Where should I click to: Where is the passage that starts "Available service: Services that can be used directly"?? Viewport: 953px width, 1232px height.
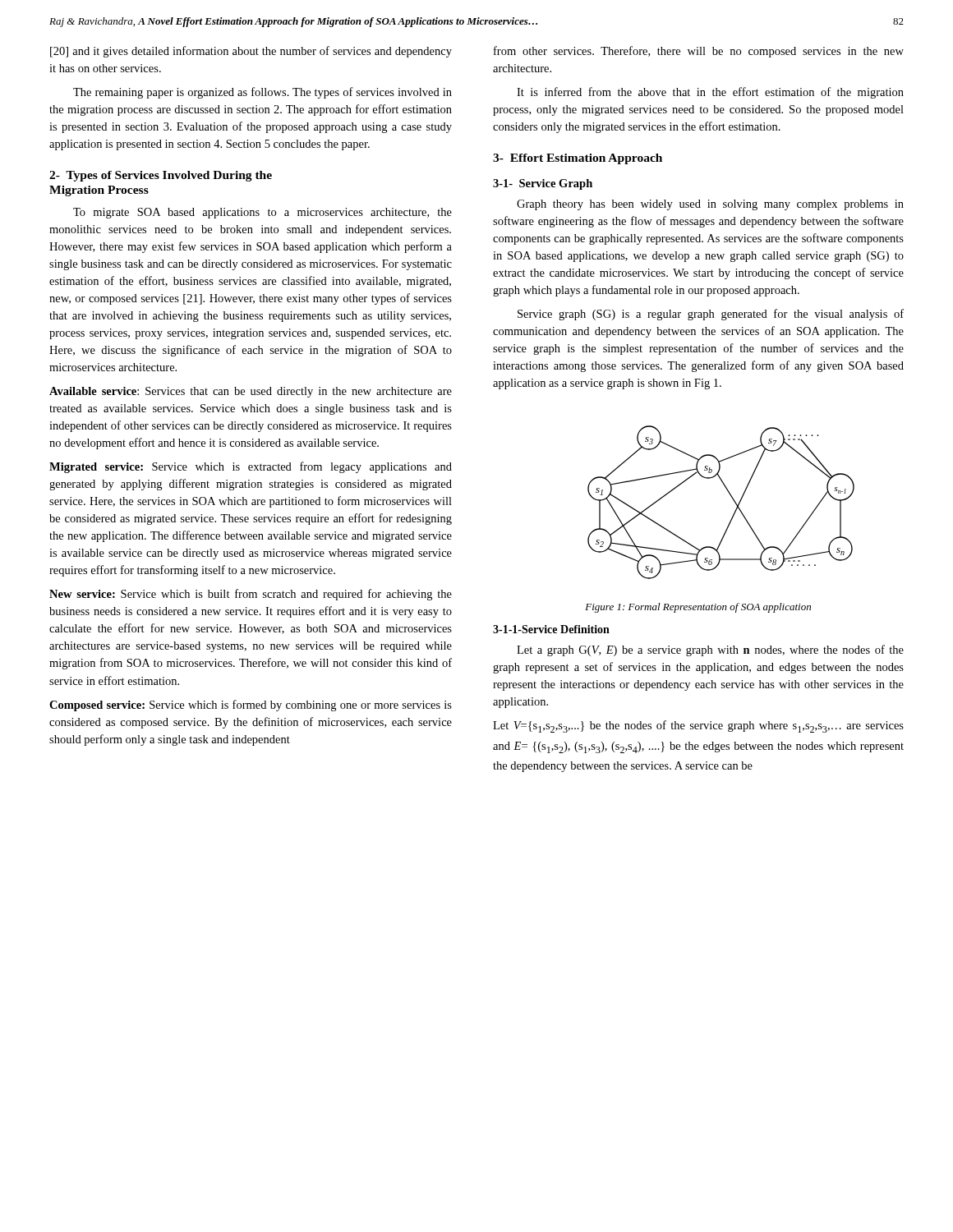click(251, 417)
